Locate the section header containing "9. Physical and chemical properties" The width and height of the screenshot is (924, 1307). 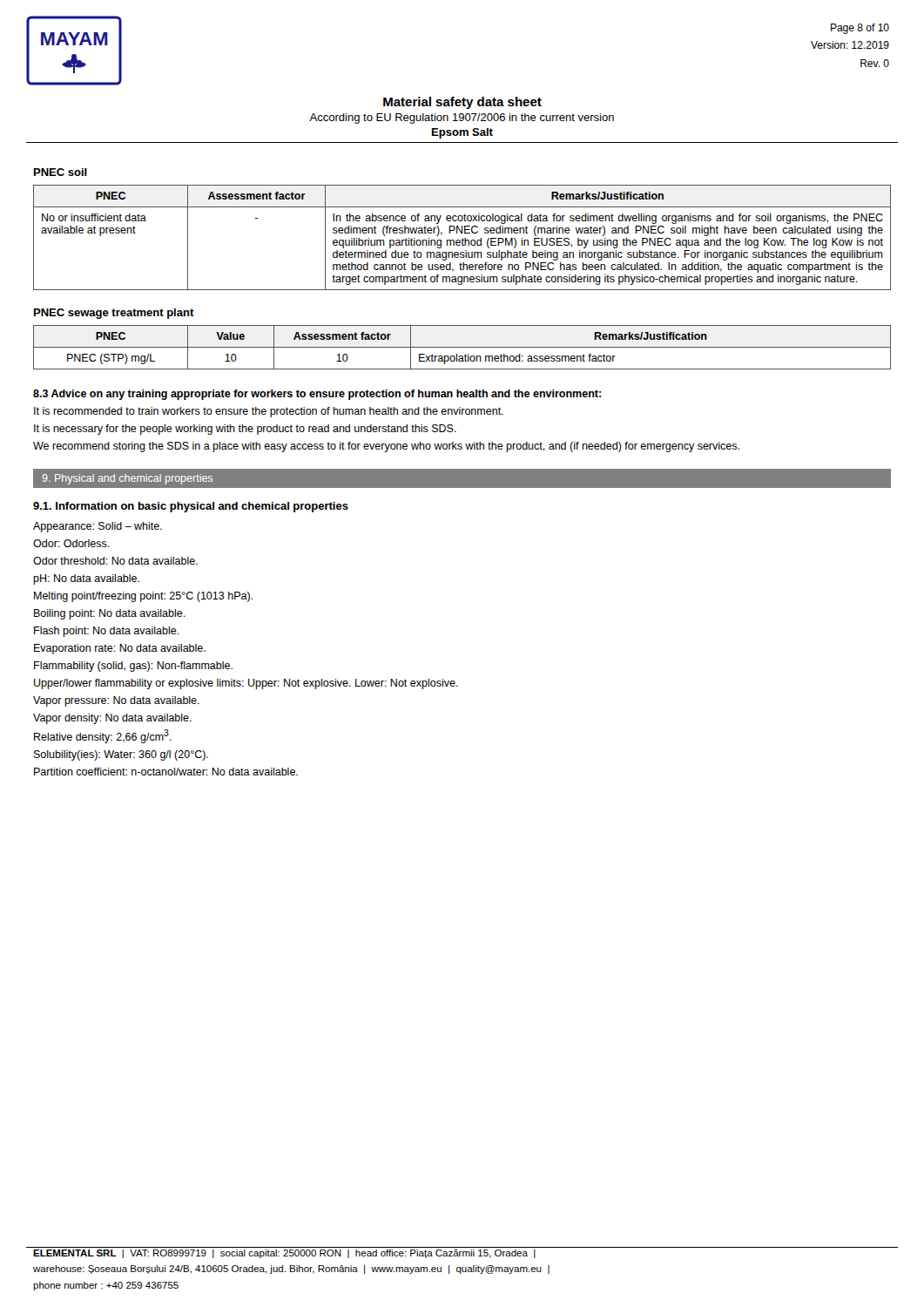point(127,478)
